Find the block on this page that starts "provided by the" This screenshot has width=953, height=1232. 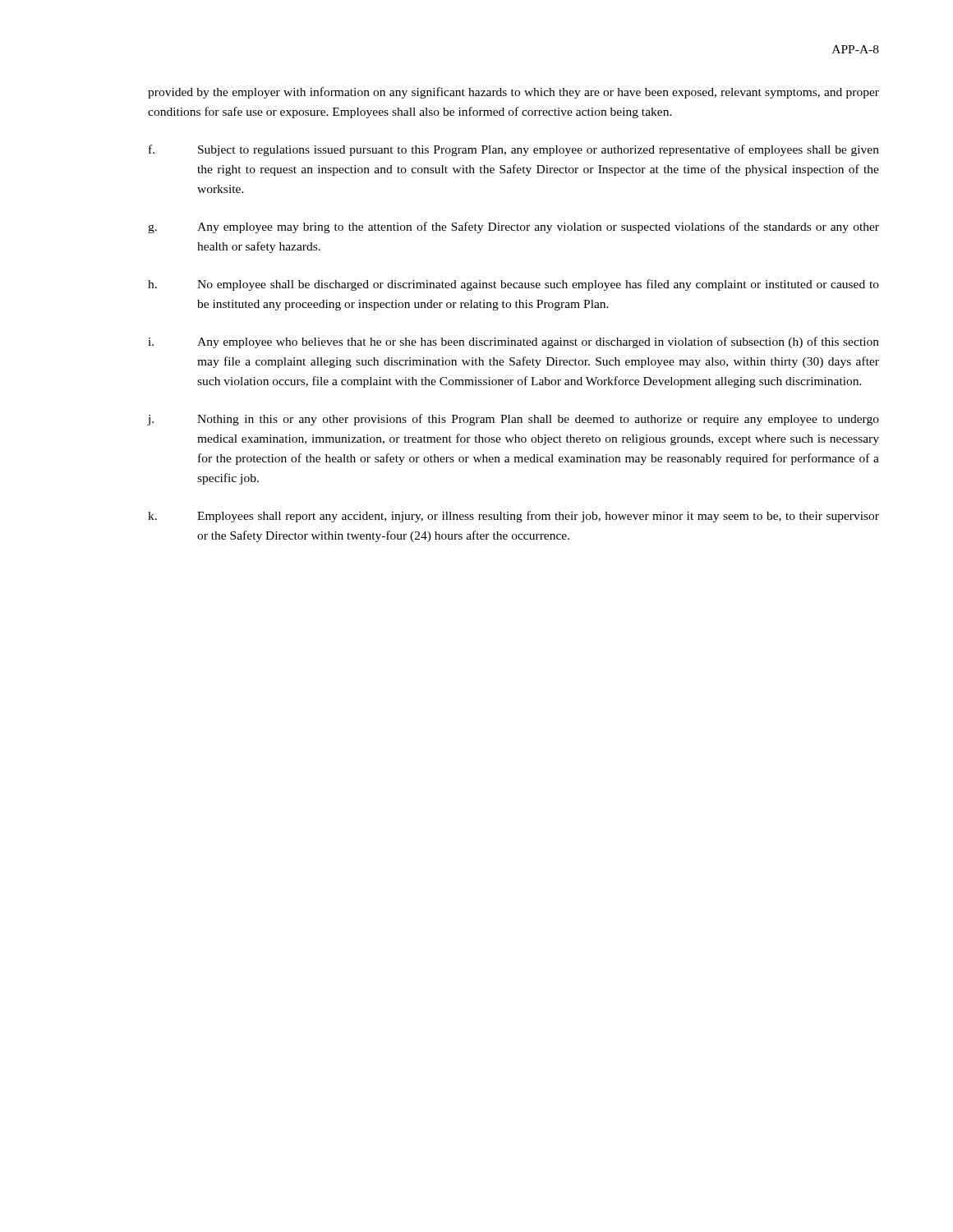click(x=513, y=101)
